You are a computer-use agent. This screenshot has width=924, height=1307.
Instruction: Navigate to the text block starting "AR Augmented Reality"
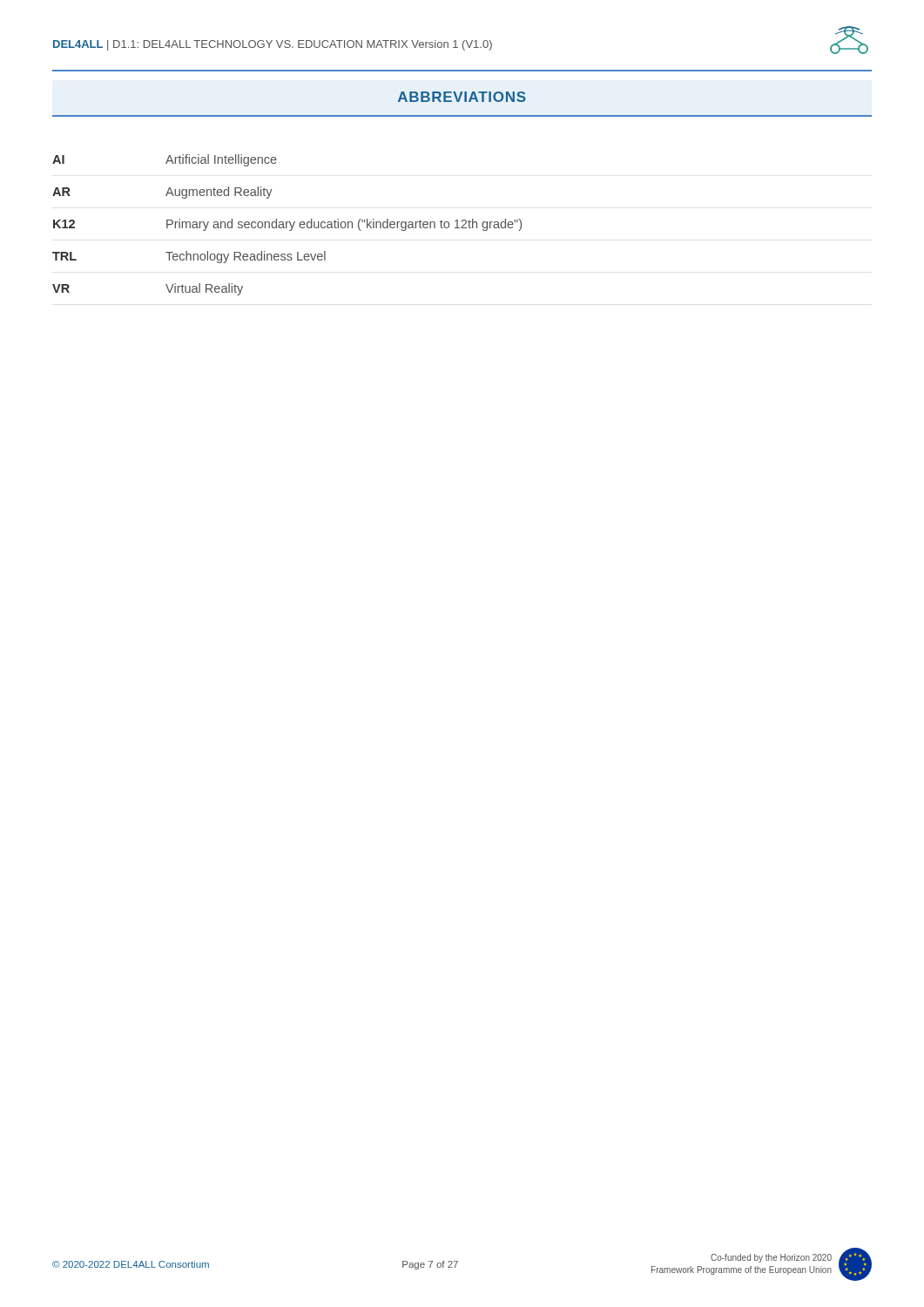[x=162, y=192]
